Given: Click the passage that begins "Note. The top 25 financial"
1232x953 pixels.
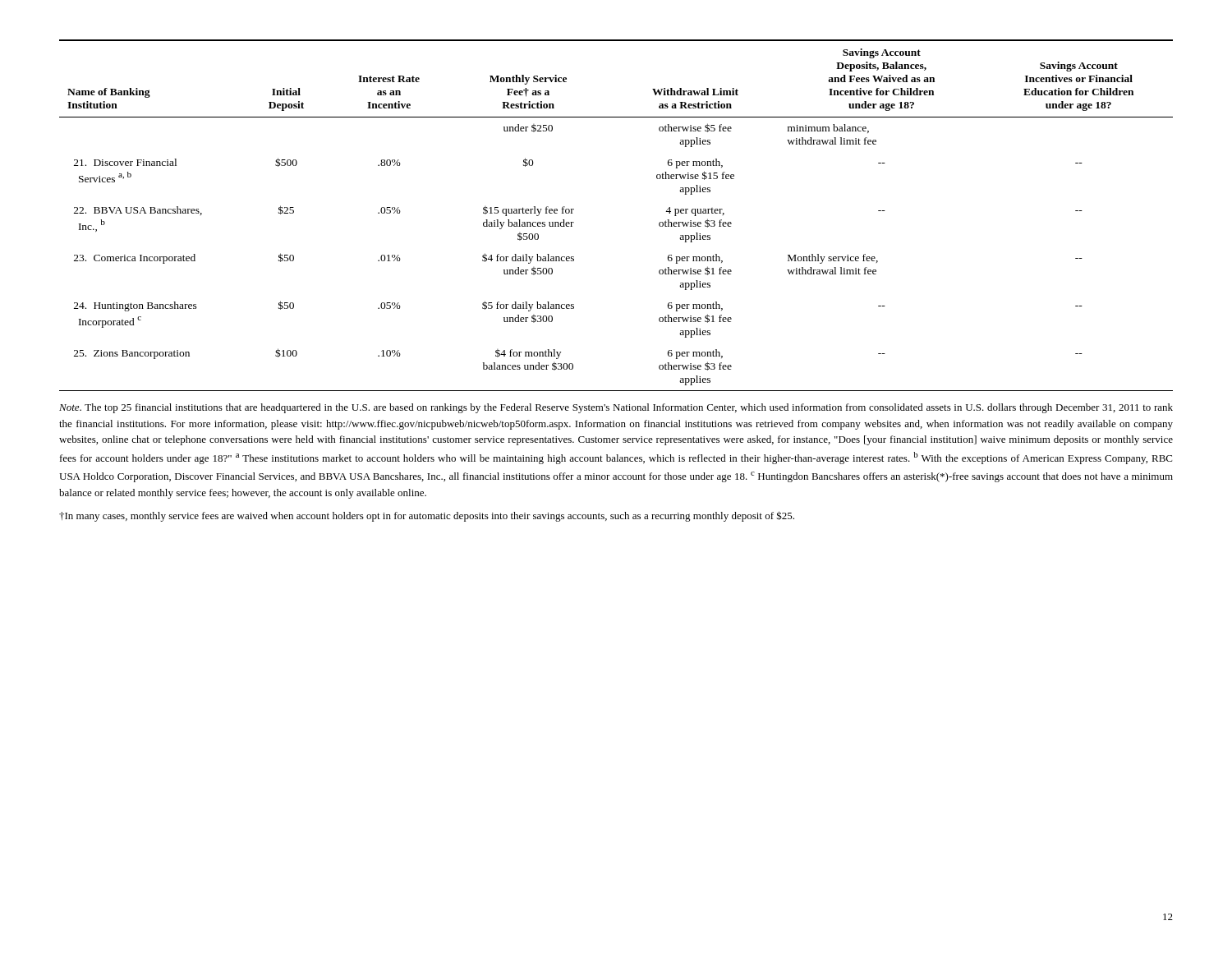Looking at the screenshot, I should tap(616, 450).
